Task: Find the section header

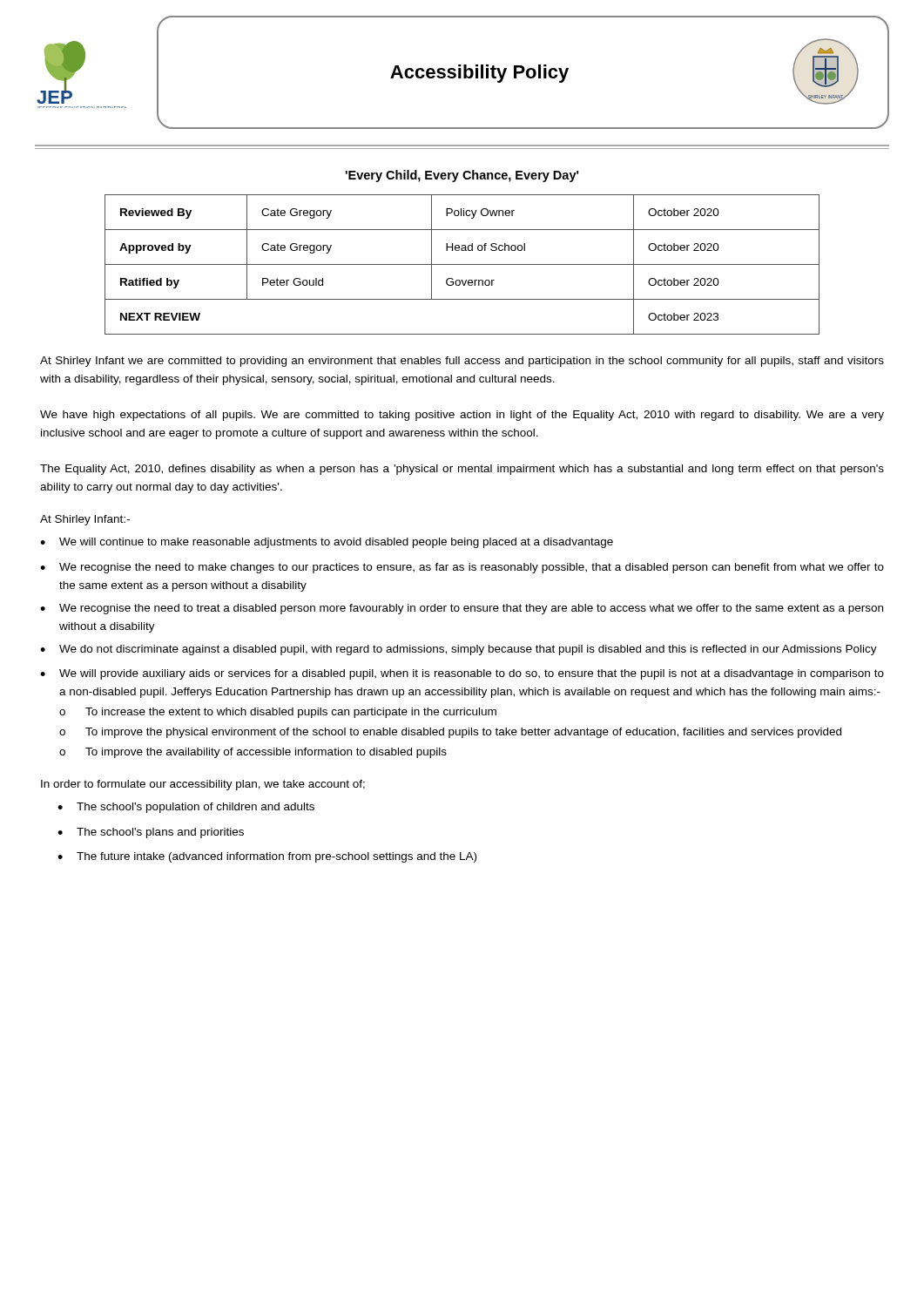Action: click(x=462, y=175)
